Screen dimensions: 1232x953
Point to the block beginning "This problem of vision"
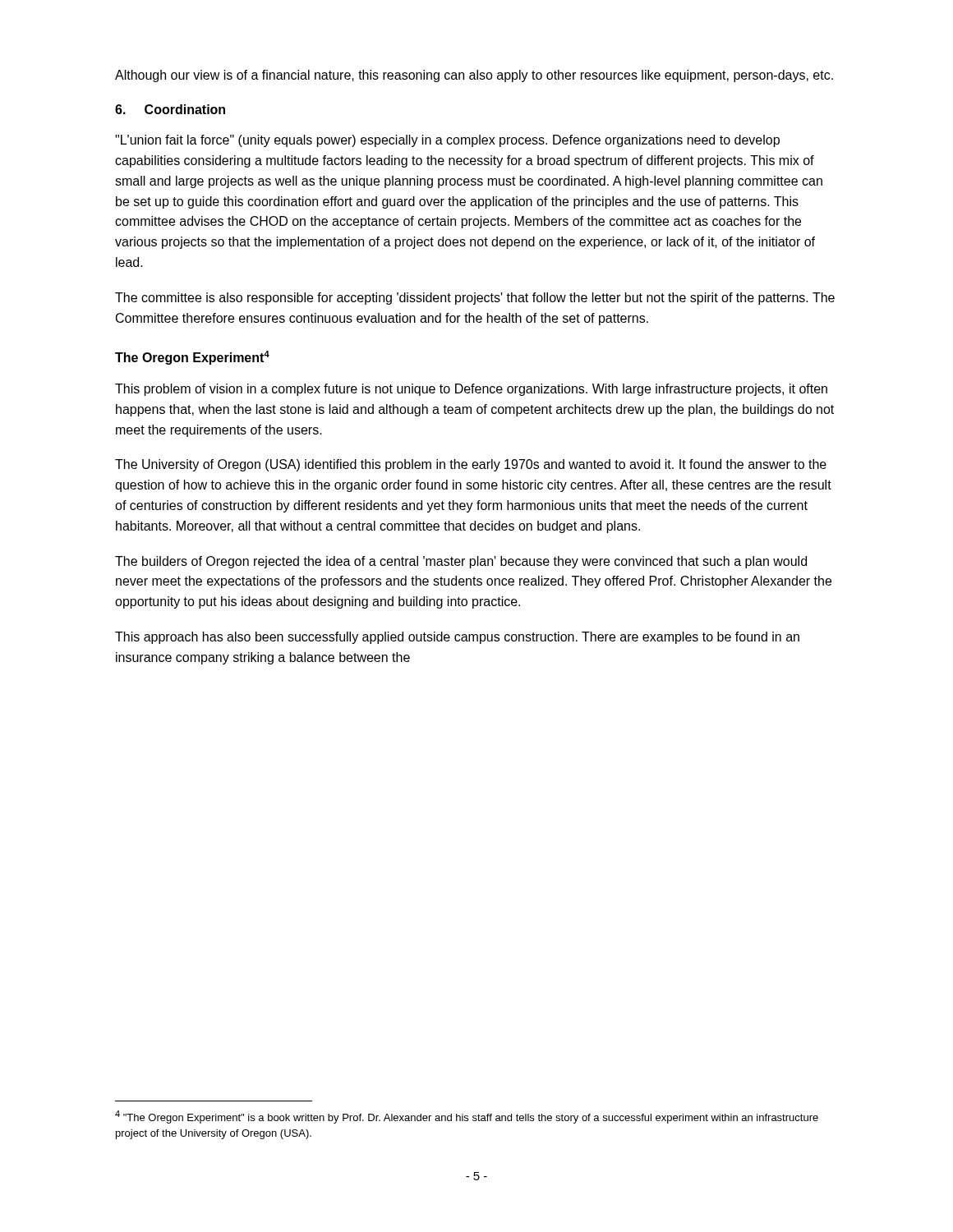pyautogui.click(x=475, y=409)
